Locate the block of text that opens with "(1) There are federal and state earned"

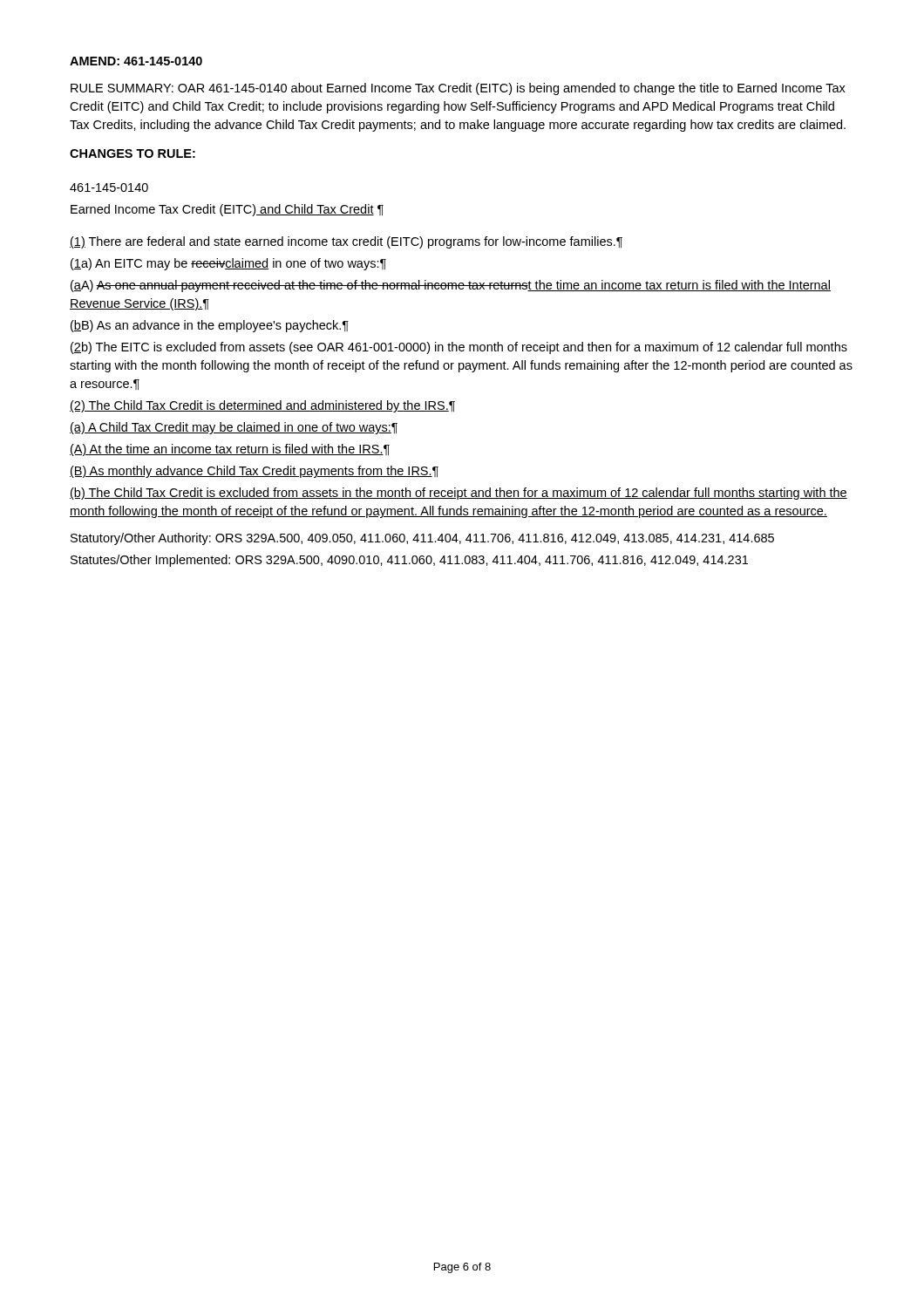pyautogui.click(x=462, y=242)
